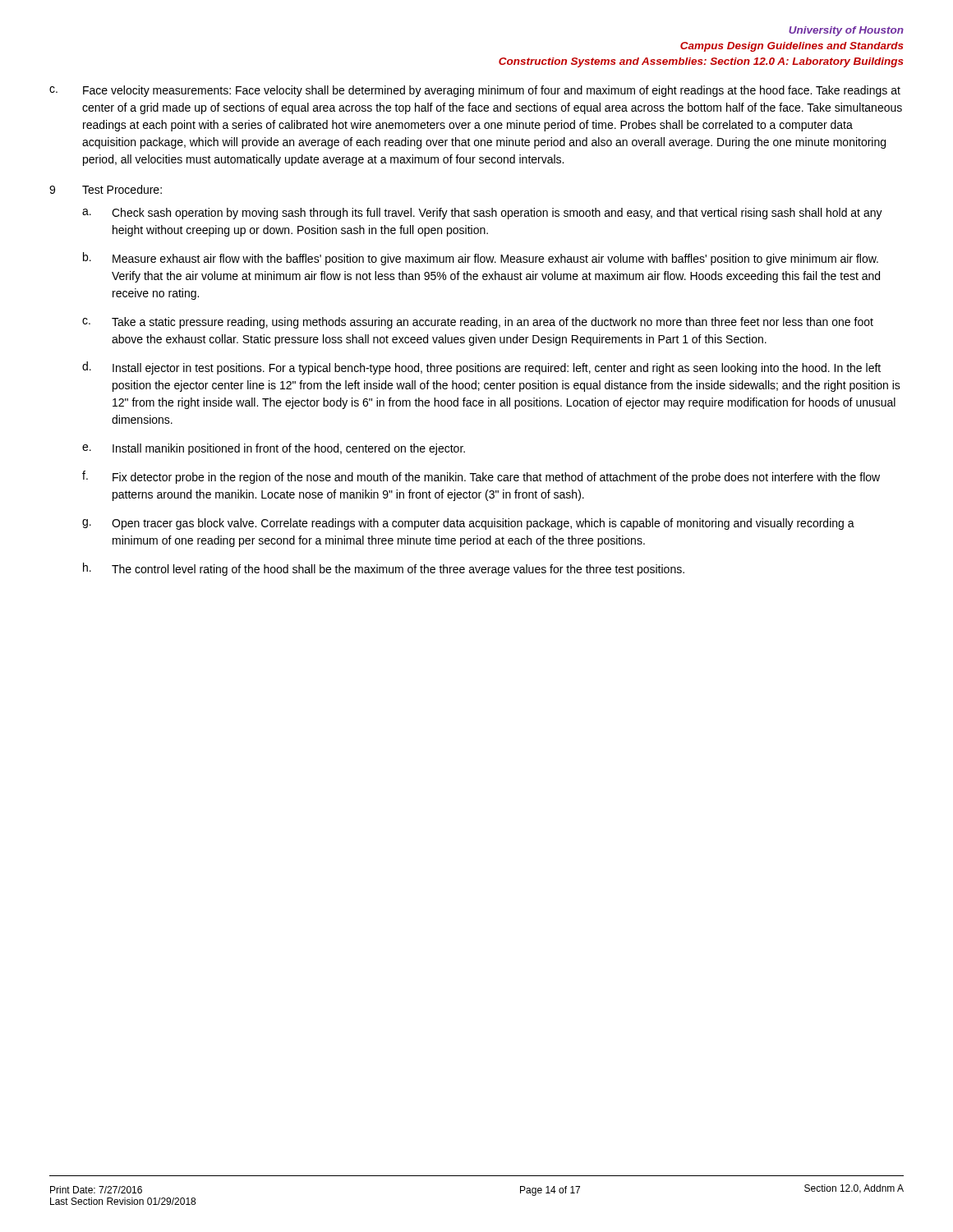Select the element starting "f. Fix detector"

click(x=493, y=486)
